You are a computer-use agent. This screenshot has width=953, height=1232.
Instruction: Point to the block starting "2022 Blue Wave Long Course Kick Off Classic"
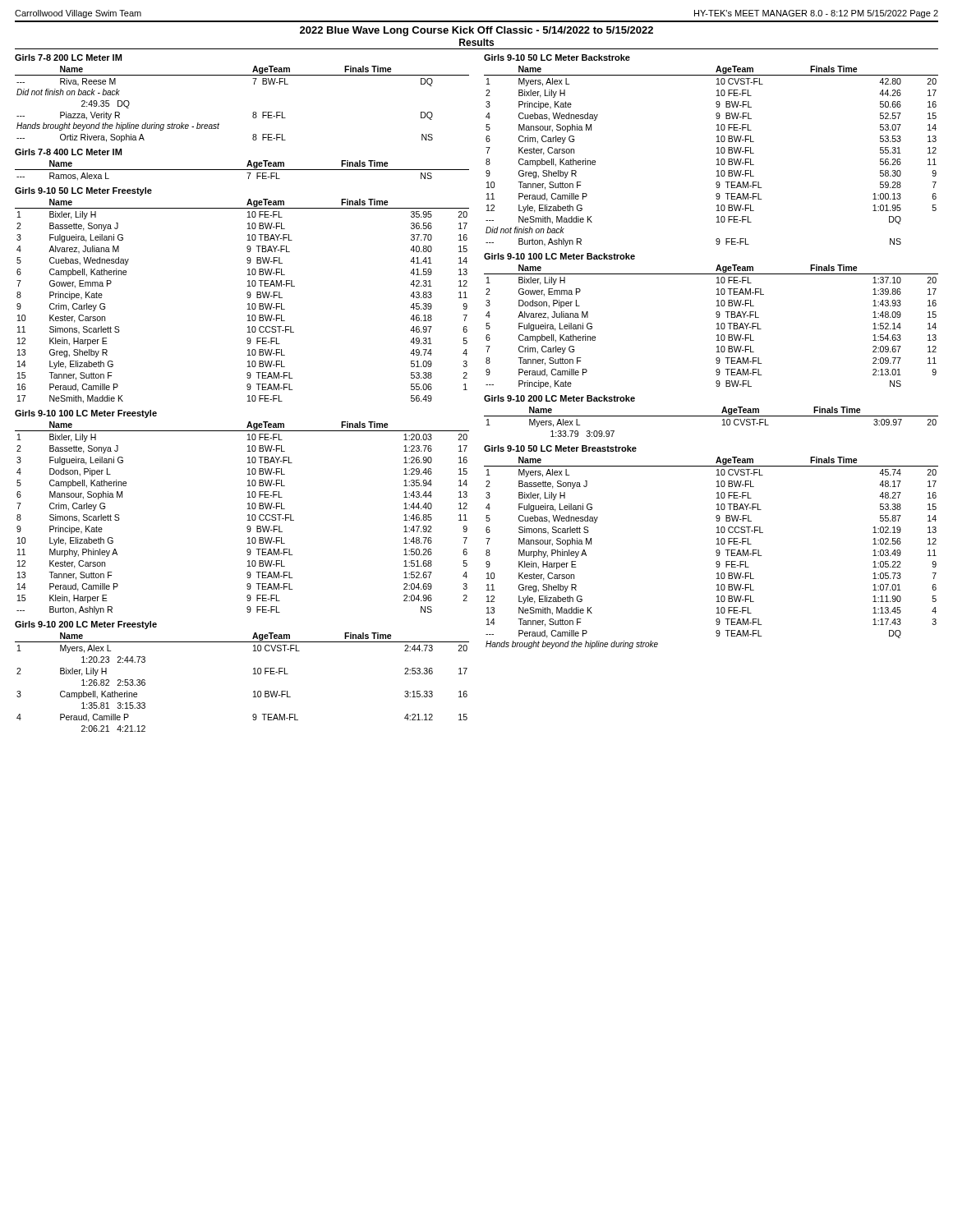(x=476, y=30)
